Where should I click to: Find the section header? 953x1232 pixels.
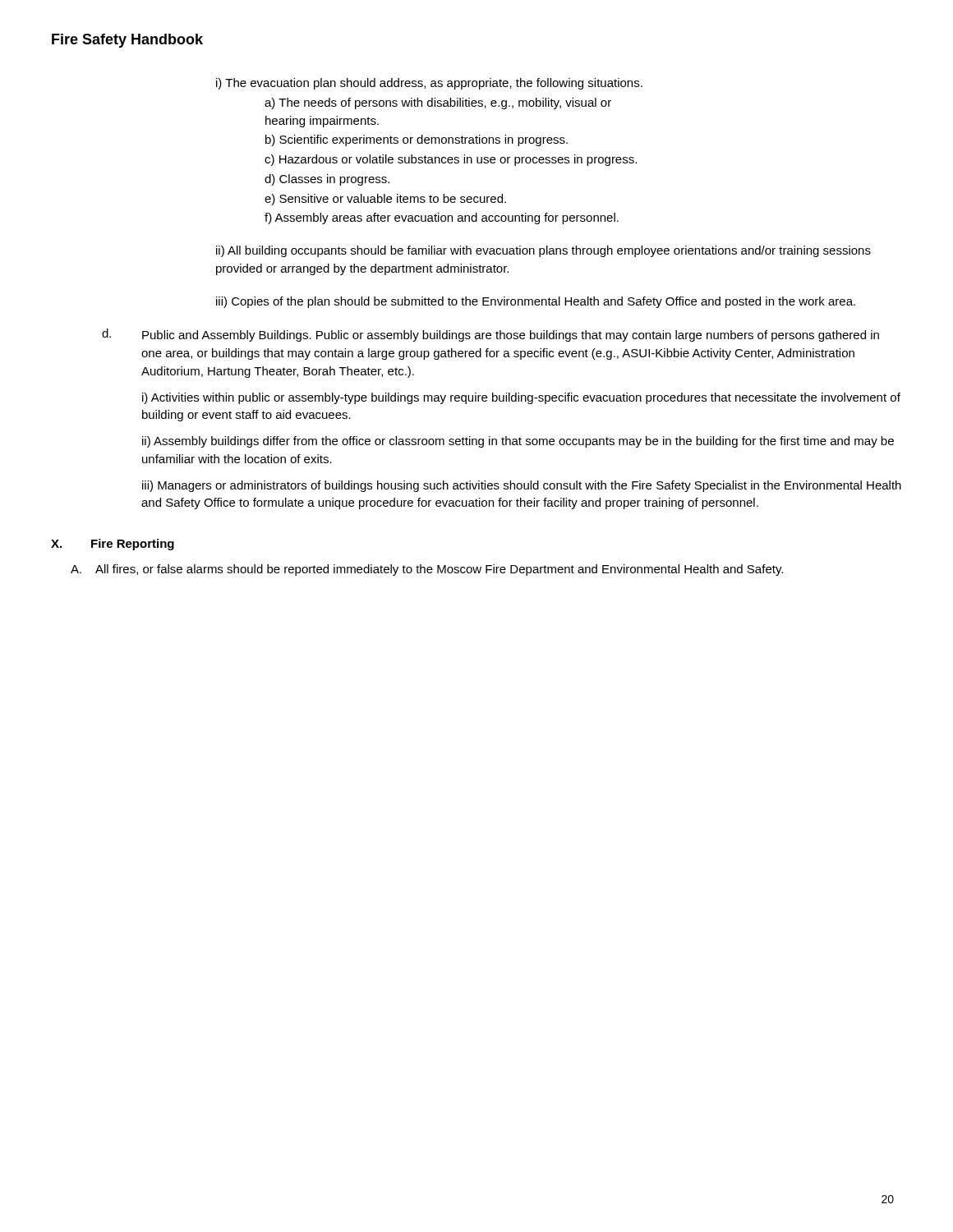113,543
